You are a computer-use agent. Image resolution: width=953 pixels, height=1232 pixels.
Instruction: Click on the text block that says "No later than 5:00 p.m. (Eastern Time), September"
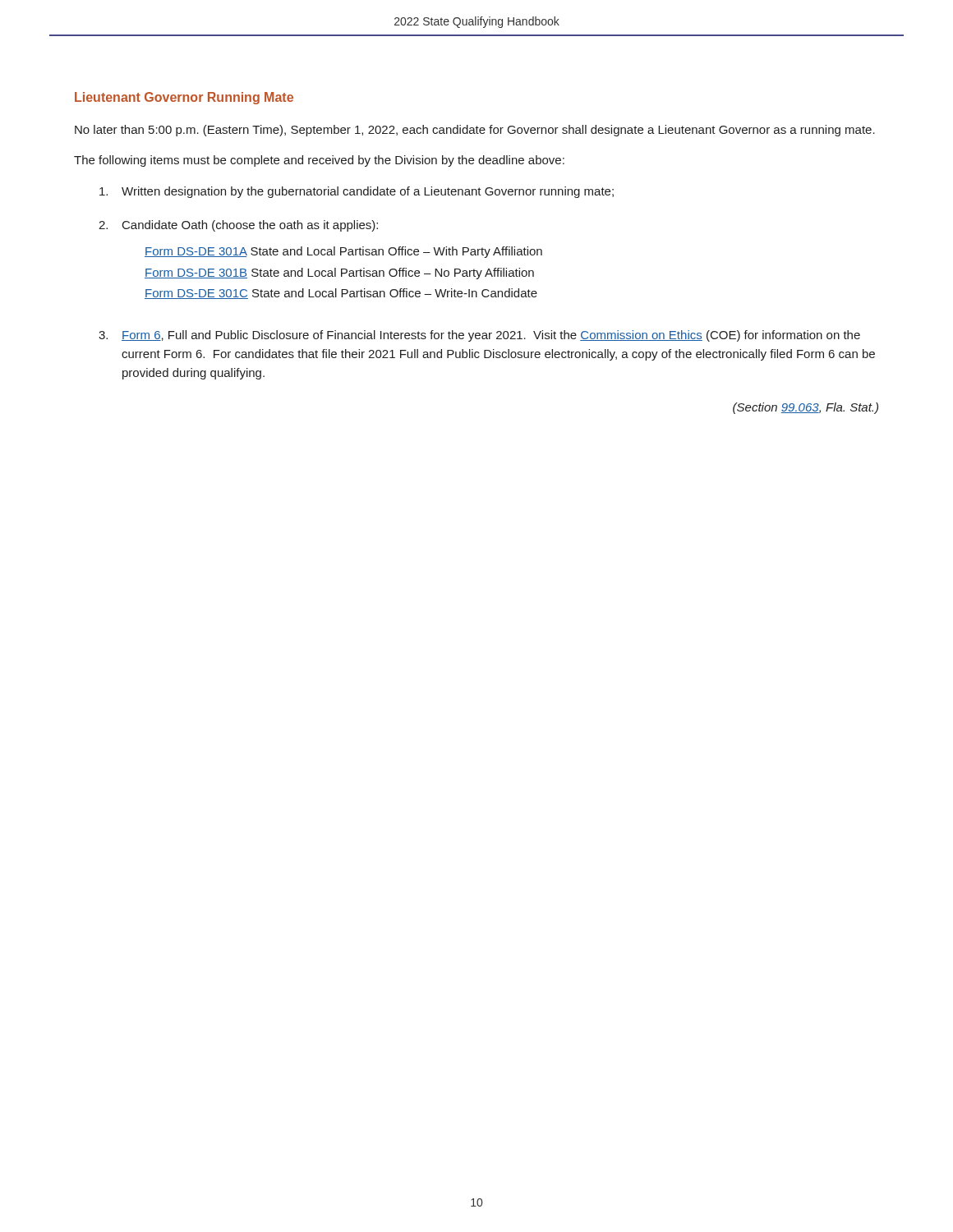pos(475,129)
